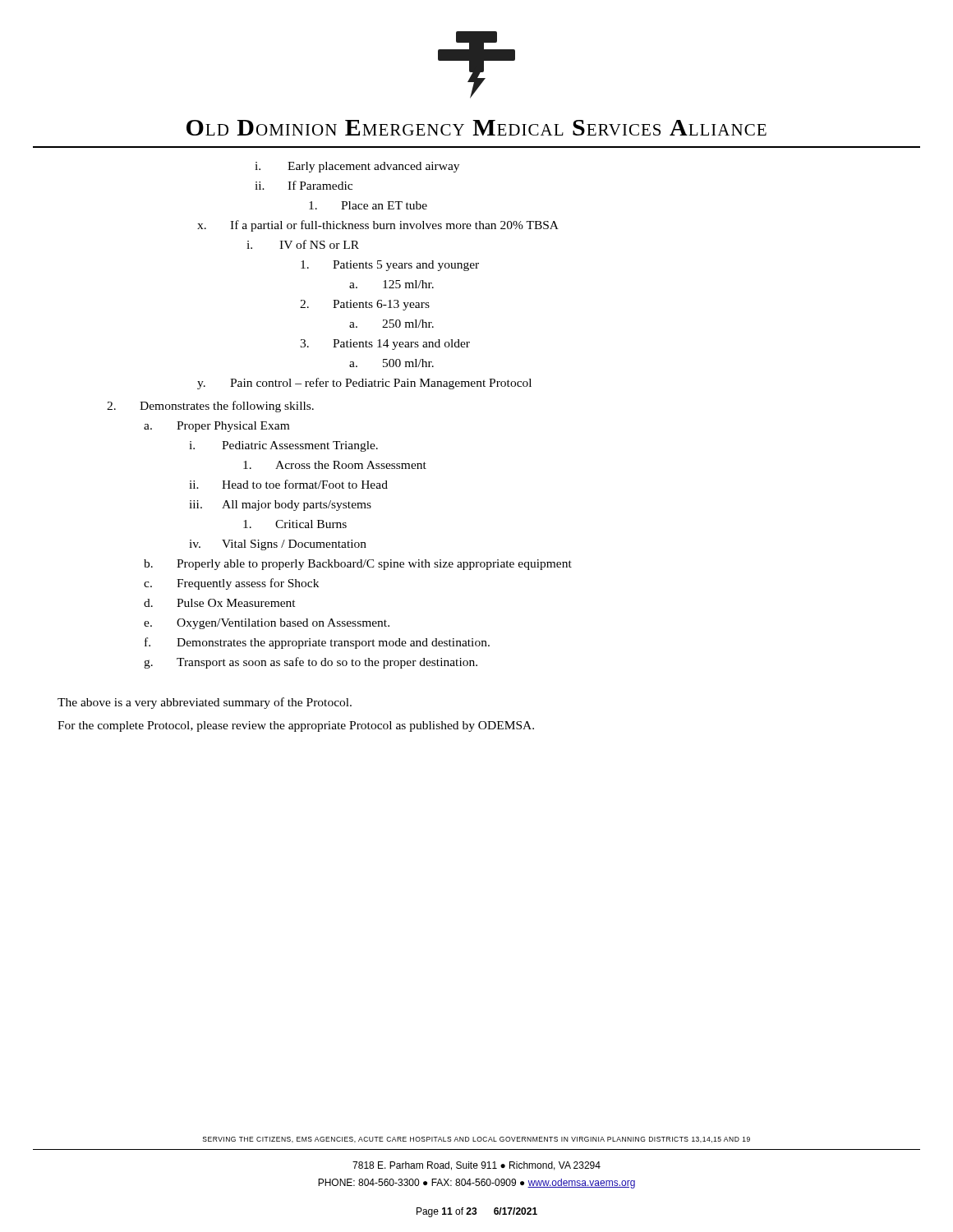
Task: Locate the text starting "a. 250 ml/hr."
Action: (391, 324)
